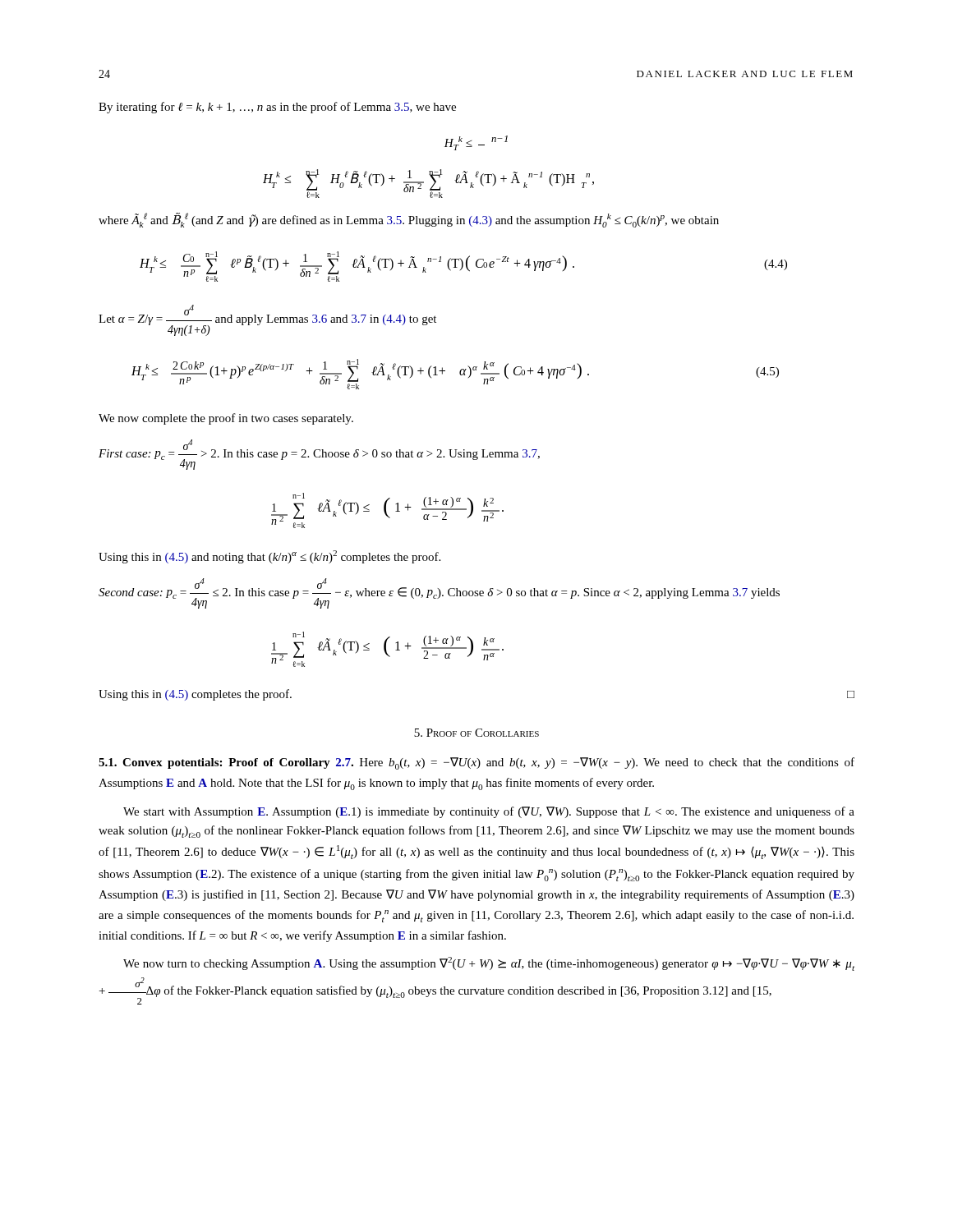Point to the block beginning "where Ãkℓ and B̃kℓ (and"
This screenshot has width=953, height=1232.
pos(409,220)
